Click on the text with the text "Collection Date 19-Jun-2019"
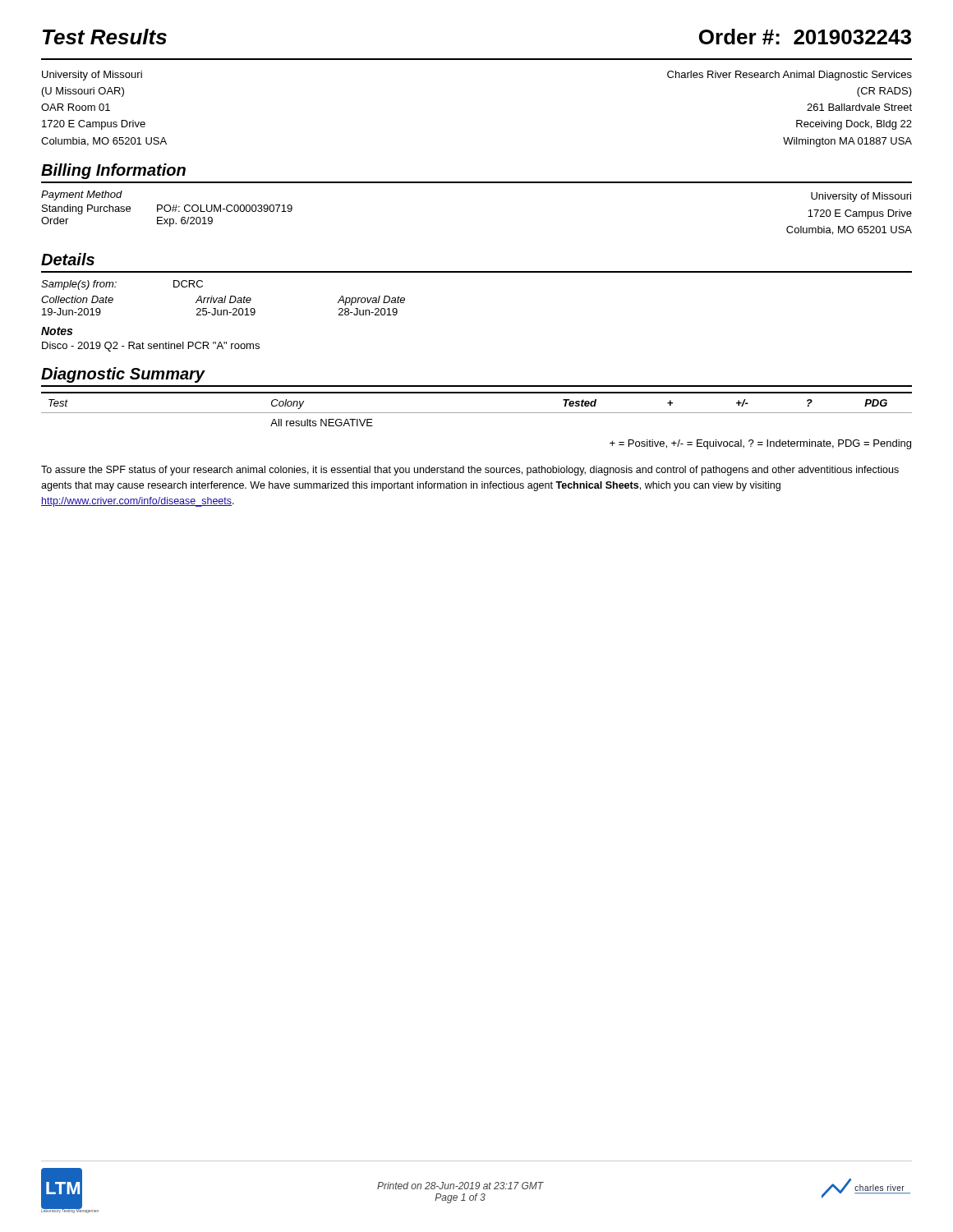The width and height of the screenshot is (953, 1232). [77, 306]
